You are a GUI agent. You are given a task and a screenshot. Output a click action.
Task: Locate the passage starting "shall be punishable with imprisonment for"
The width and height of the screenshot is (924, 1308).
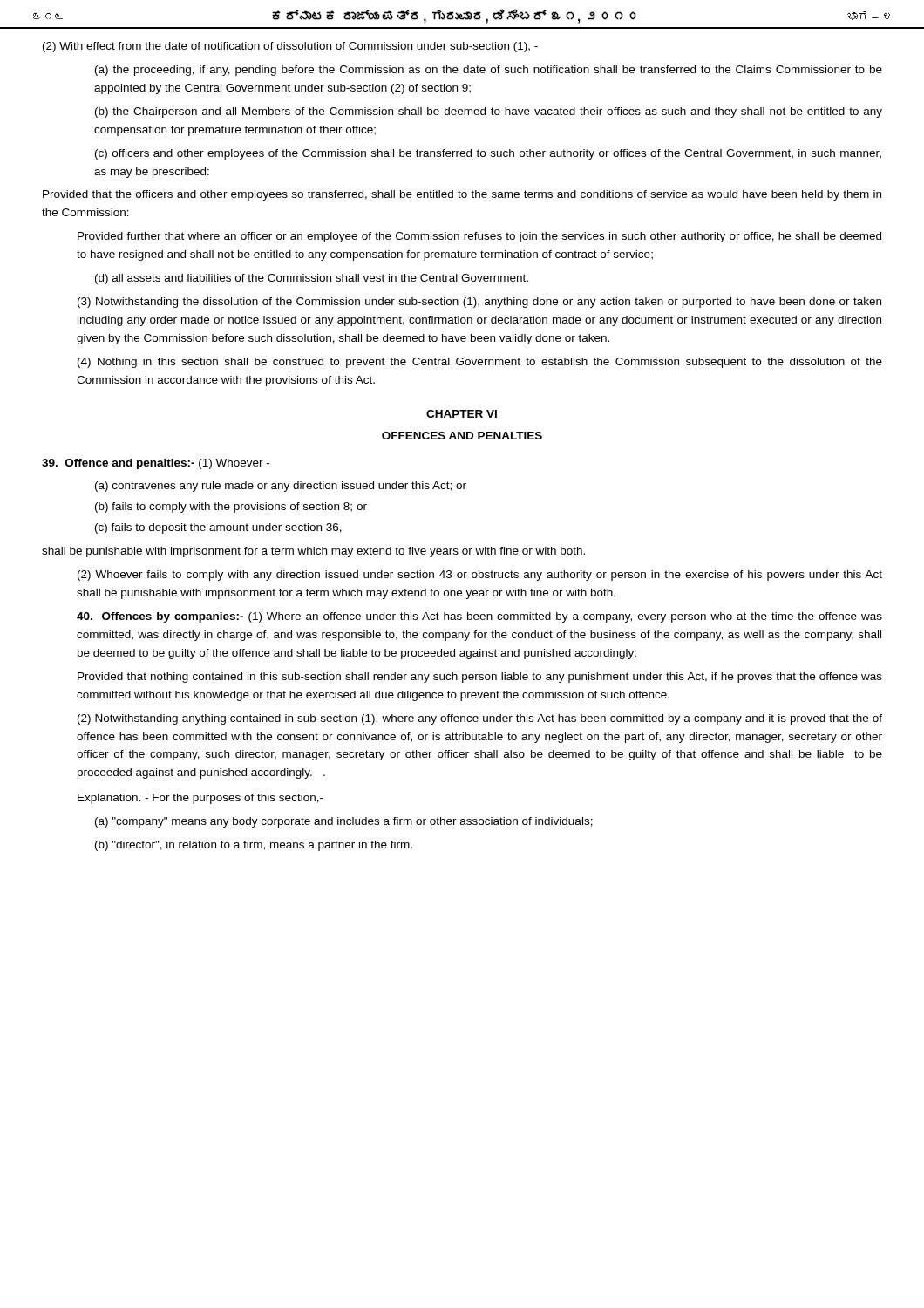tap(314, 551)
